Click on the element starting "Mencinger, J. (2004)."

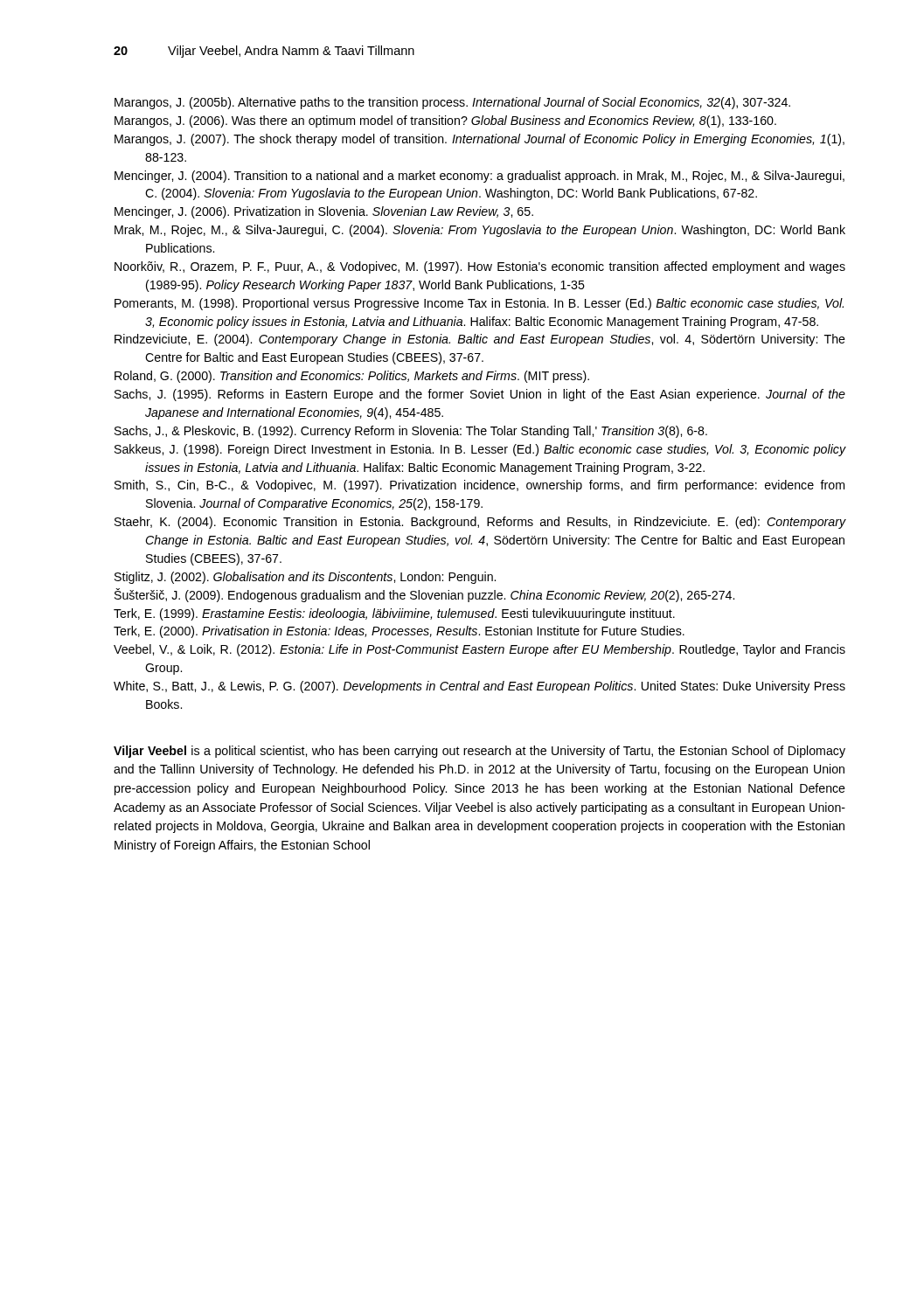tap(480, 184)
